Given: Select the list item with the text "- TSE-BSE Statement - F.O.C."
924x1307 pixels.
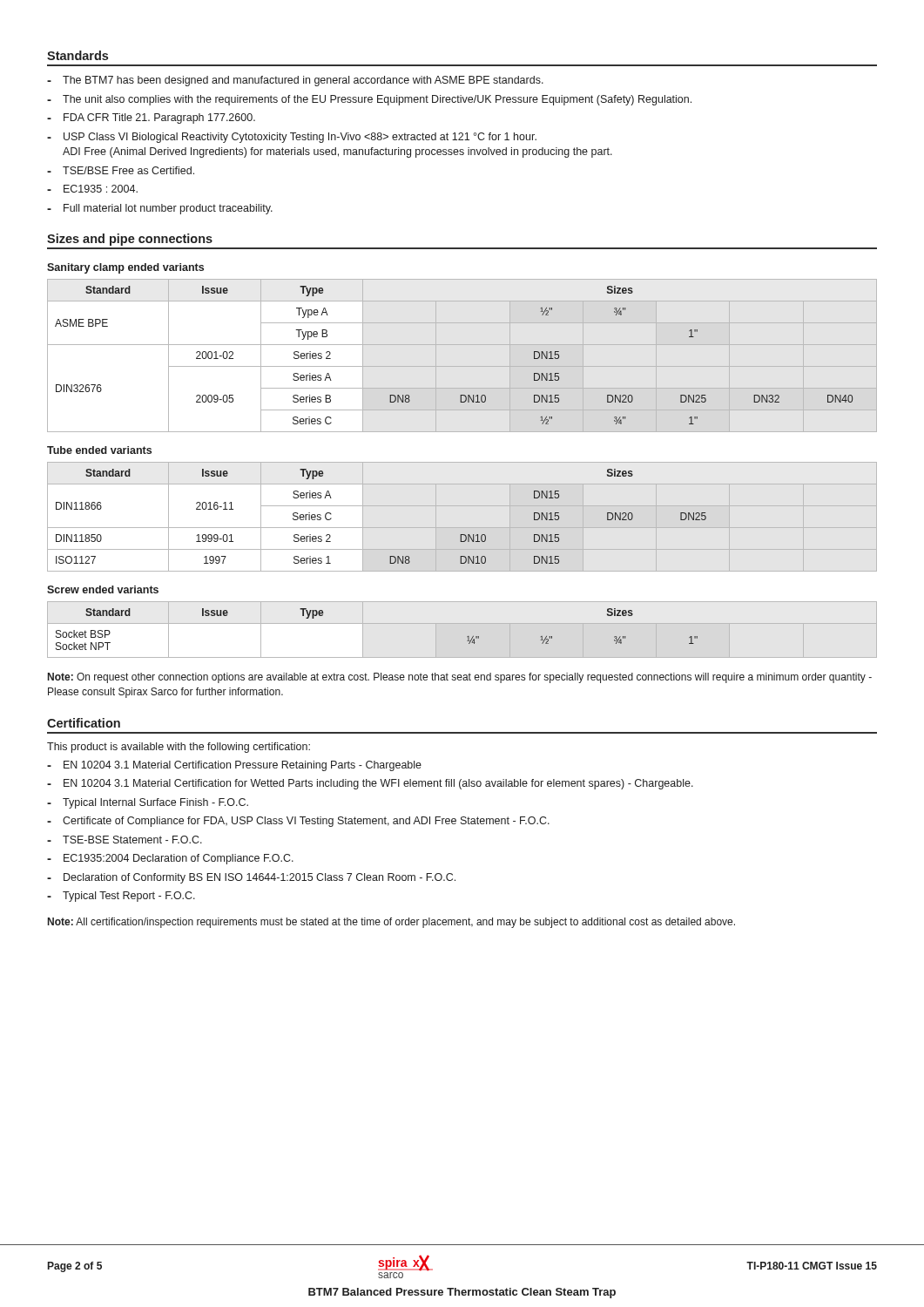Looking at the screenshot, I should [x=125, y=840].
